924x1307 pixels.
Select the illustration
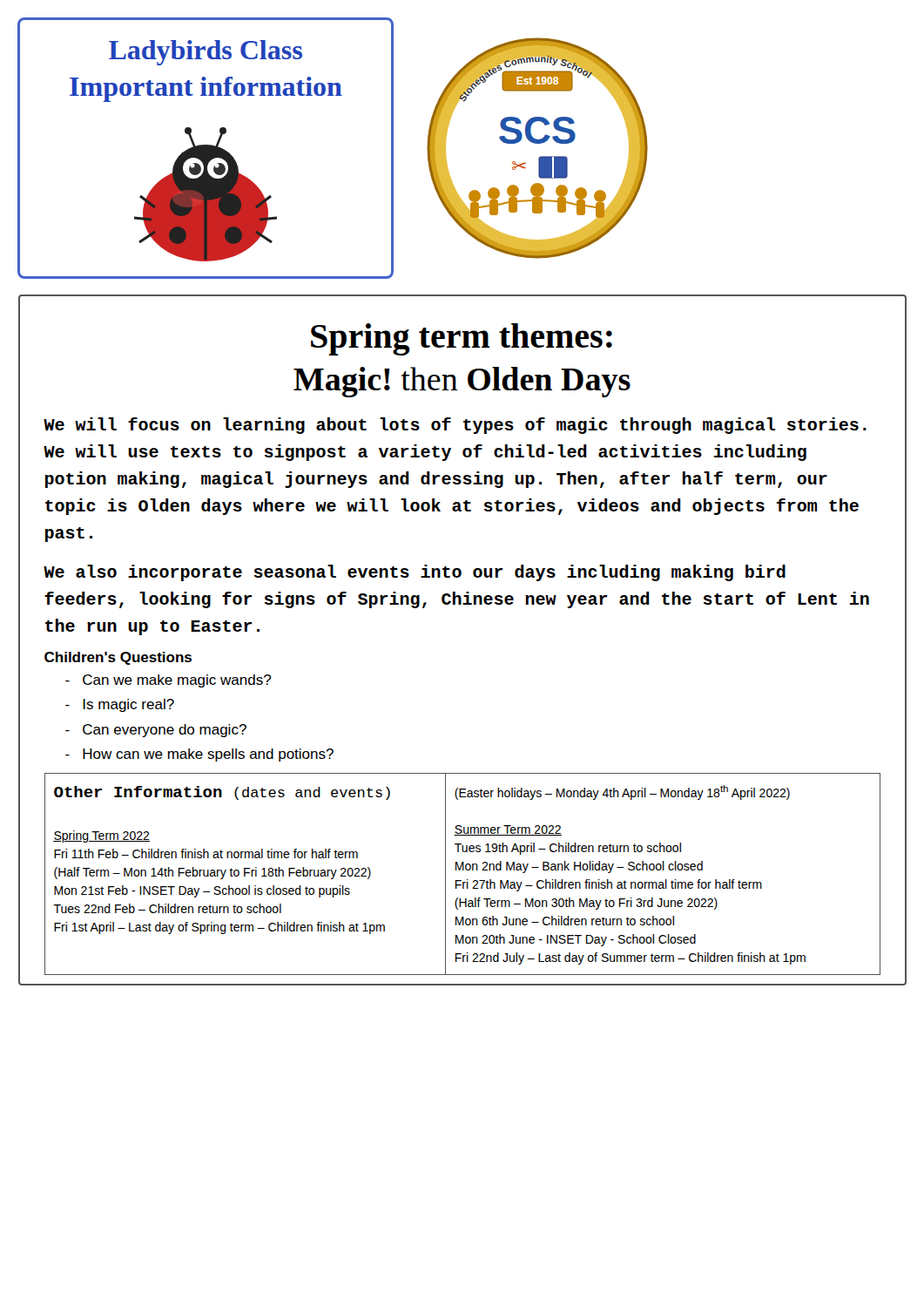tap(206, 191)
